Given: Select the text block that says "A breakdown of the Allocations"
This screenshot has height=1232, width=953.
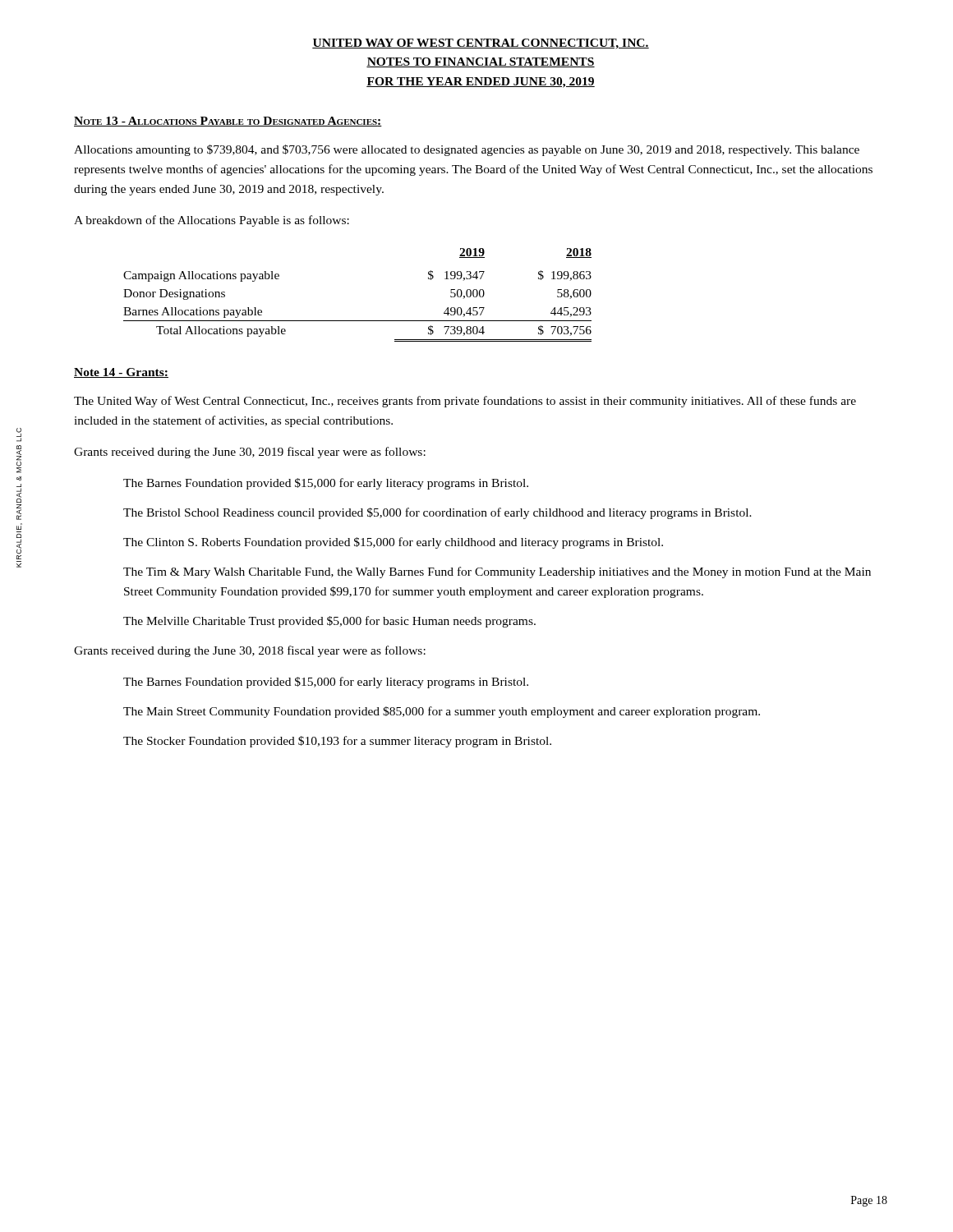Looking at the screenshot, I should click(x=212, y=220).
